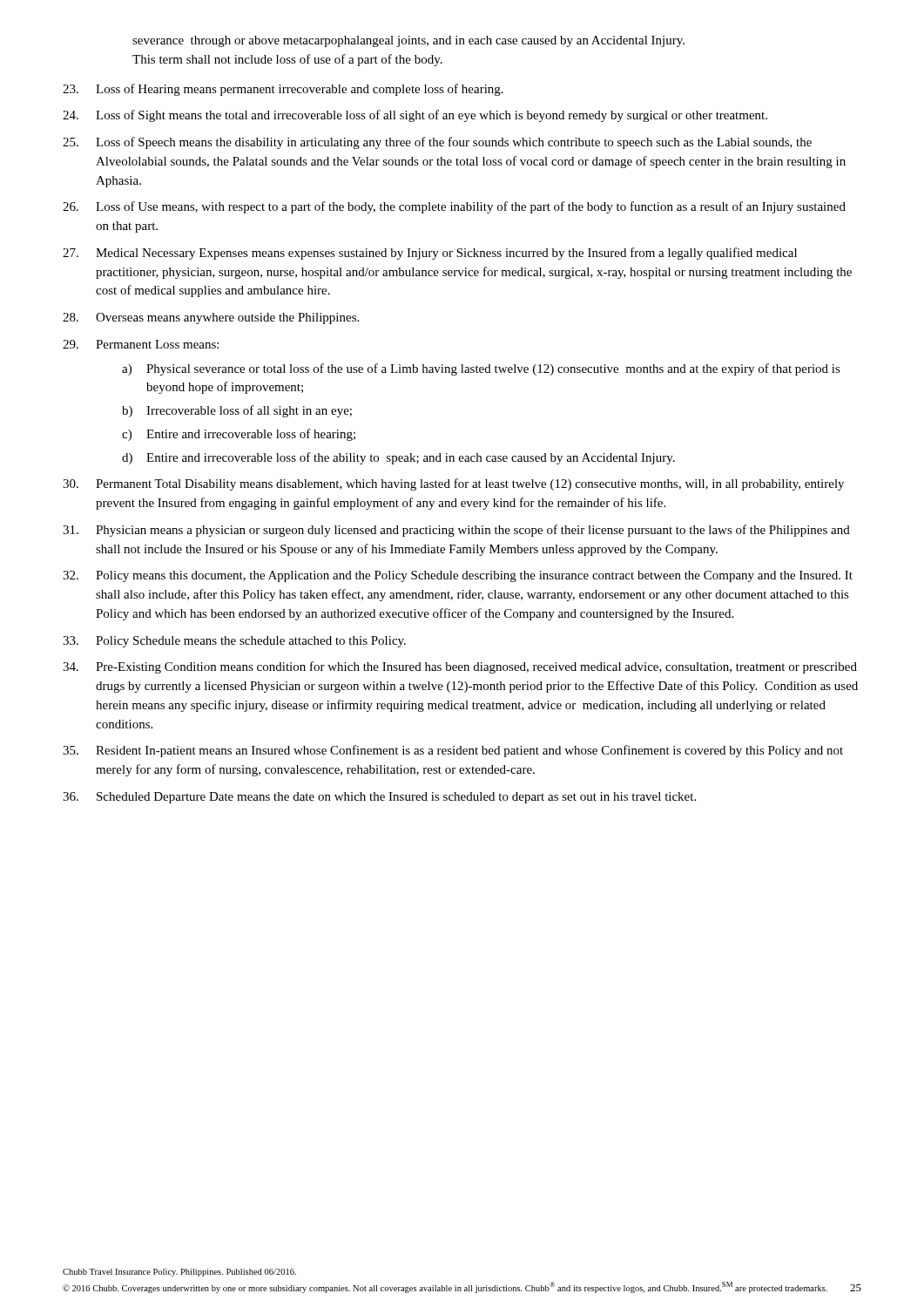Image resolution: width=924 pixels, height=1307 pixels.
Task: Select the element starting "32. Policy means this document, the Application and"
Action: [x=462, y=595]
